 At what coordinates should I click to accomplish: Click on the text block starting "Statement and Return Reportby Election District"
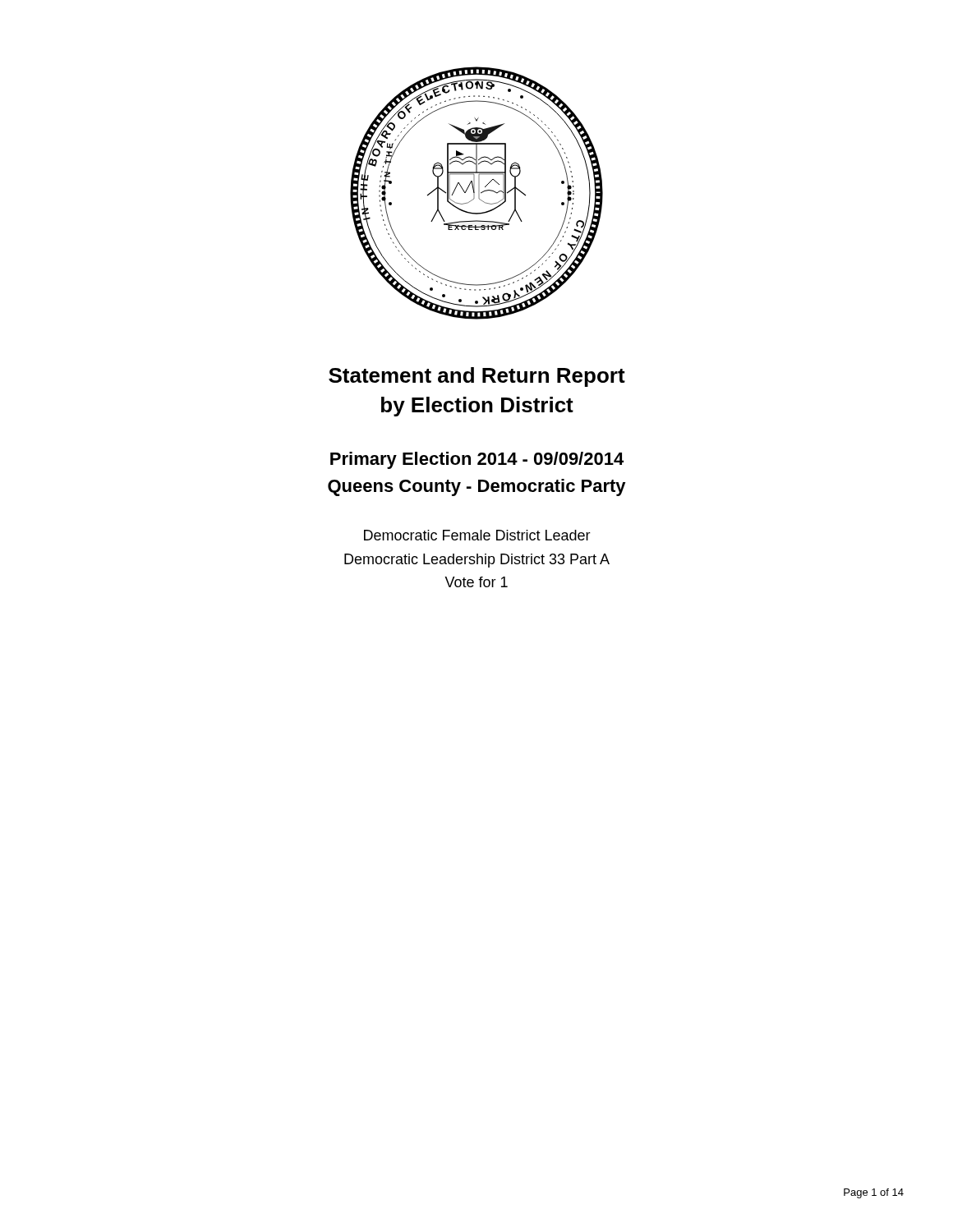pyautogui.click(x=476, y=390)
